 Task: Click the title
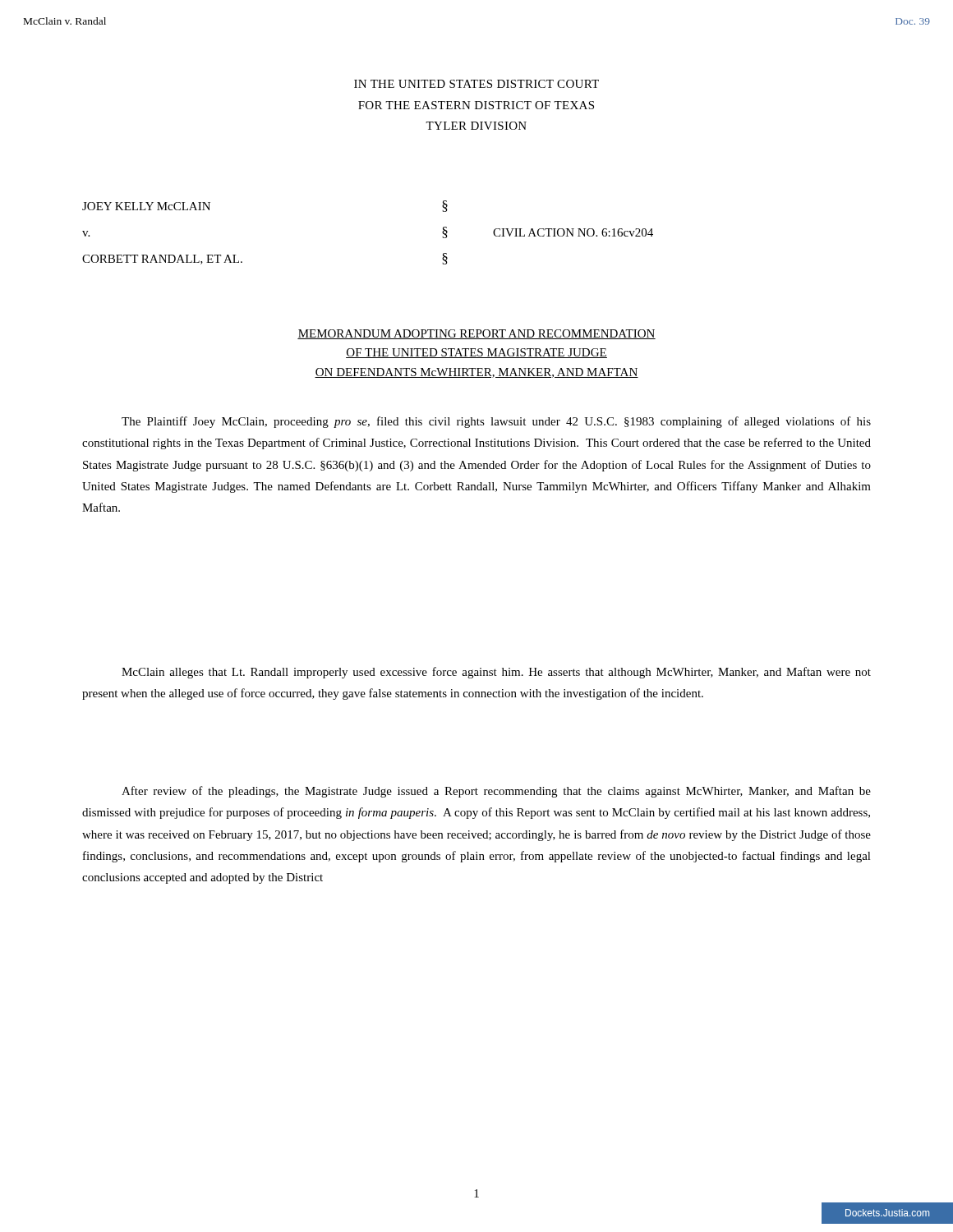tap(476, 105)
